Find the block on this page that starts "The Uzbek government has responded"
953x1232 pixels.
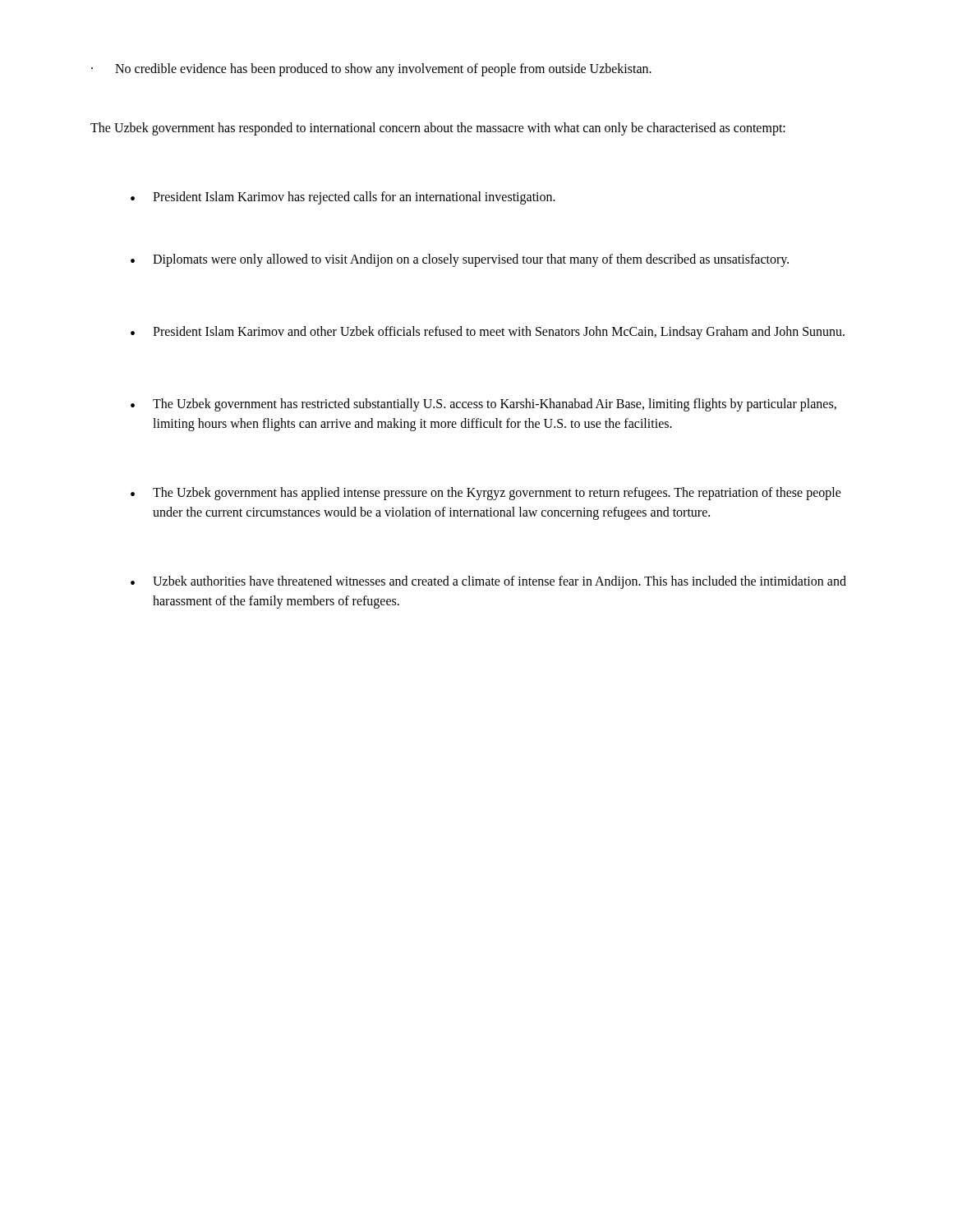(x=438, y=128)
